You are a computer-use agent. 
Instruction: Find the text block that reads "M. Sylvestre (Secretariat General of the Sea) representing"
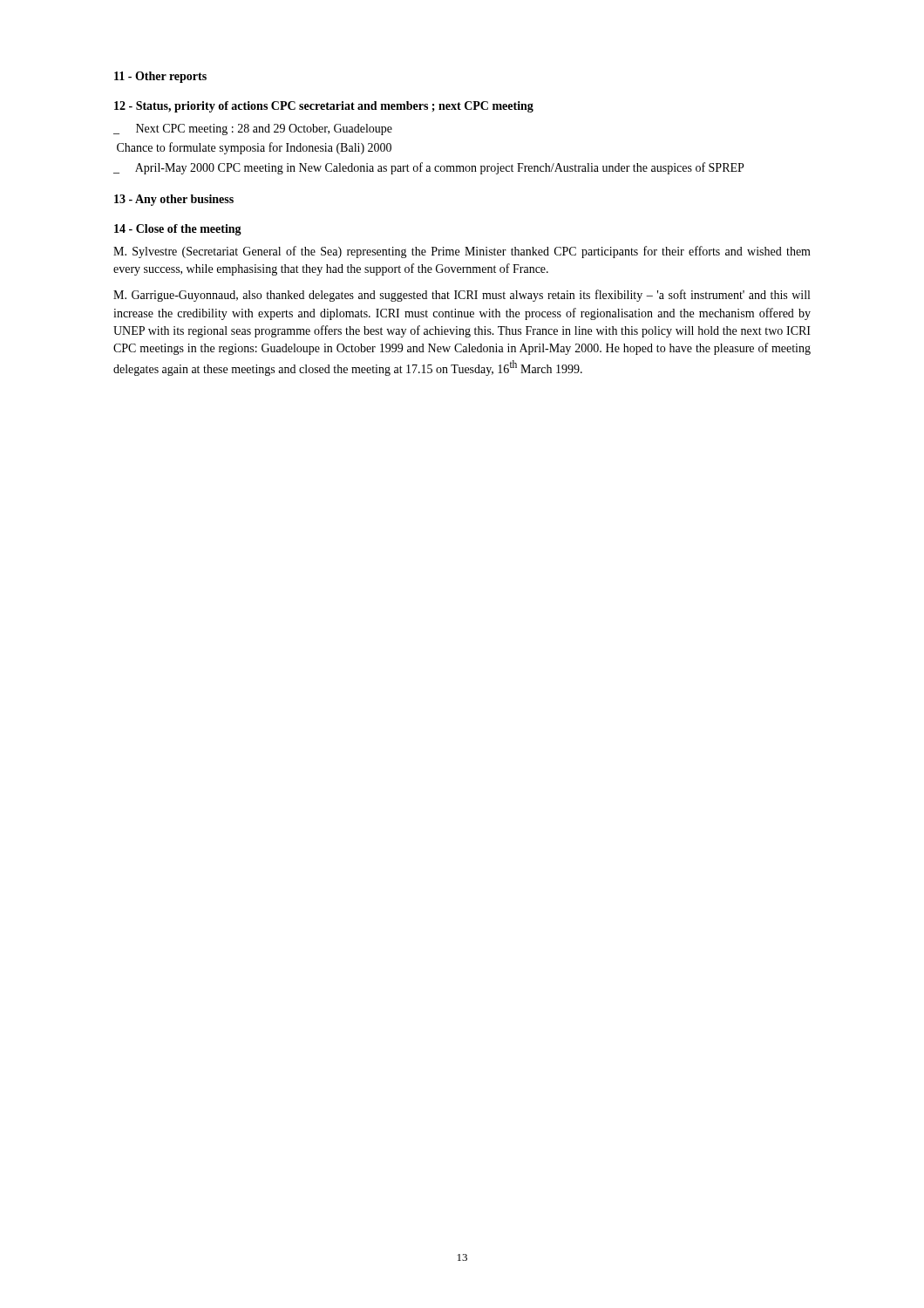[462, 260]
